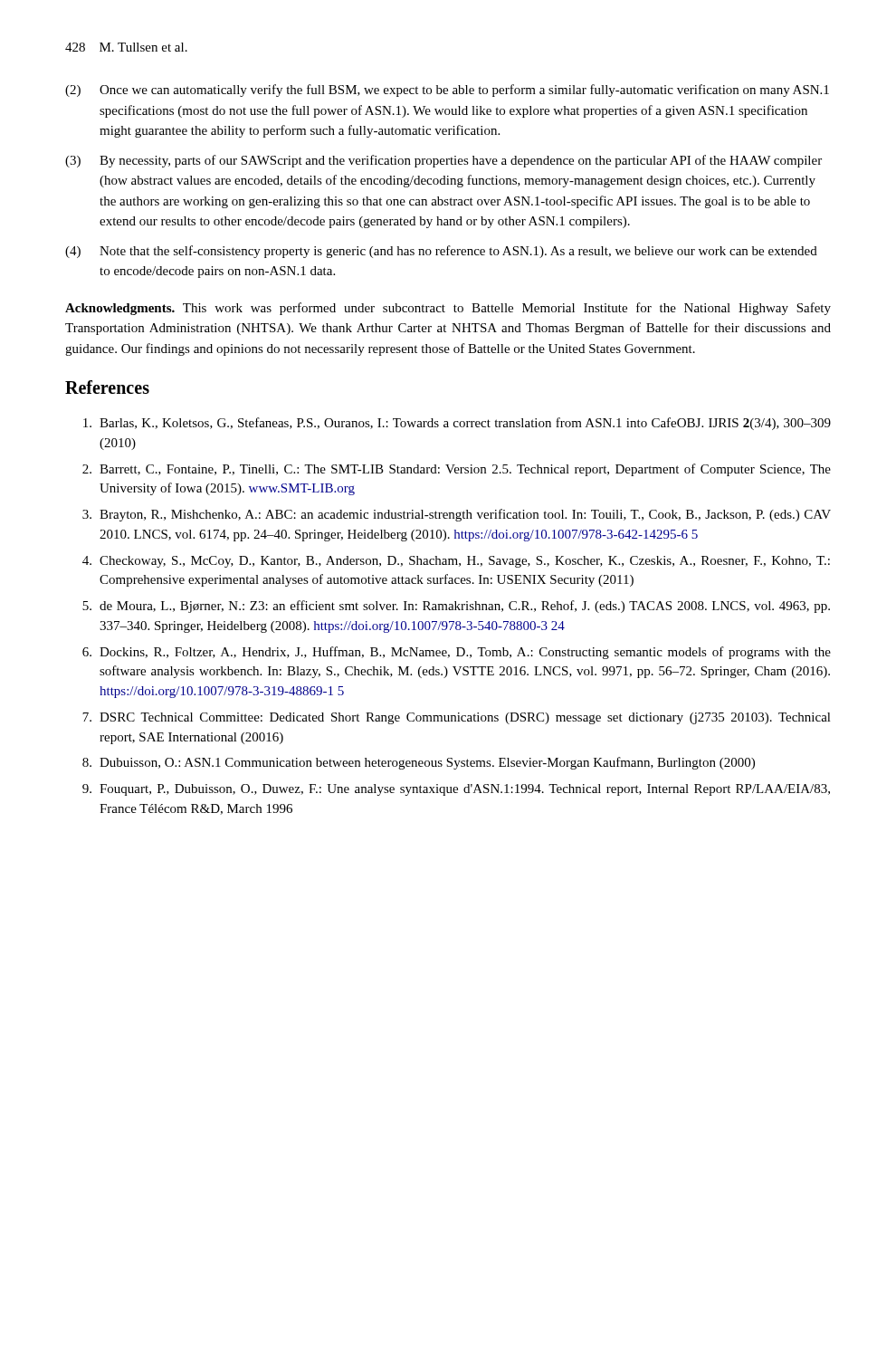The width and height of the screenshot is (896, 1358).
Task: Select the list item that reads "4. Checkoway, S., McCoy, D.,"
Action: (448, 571)
